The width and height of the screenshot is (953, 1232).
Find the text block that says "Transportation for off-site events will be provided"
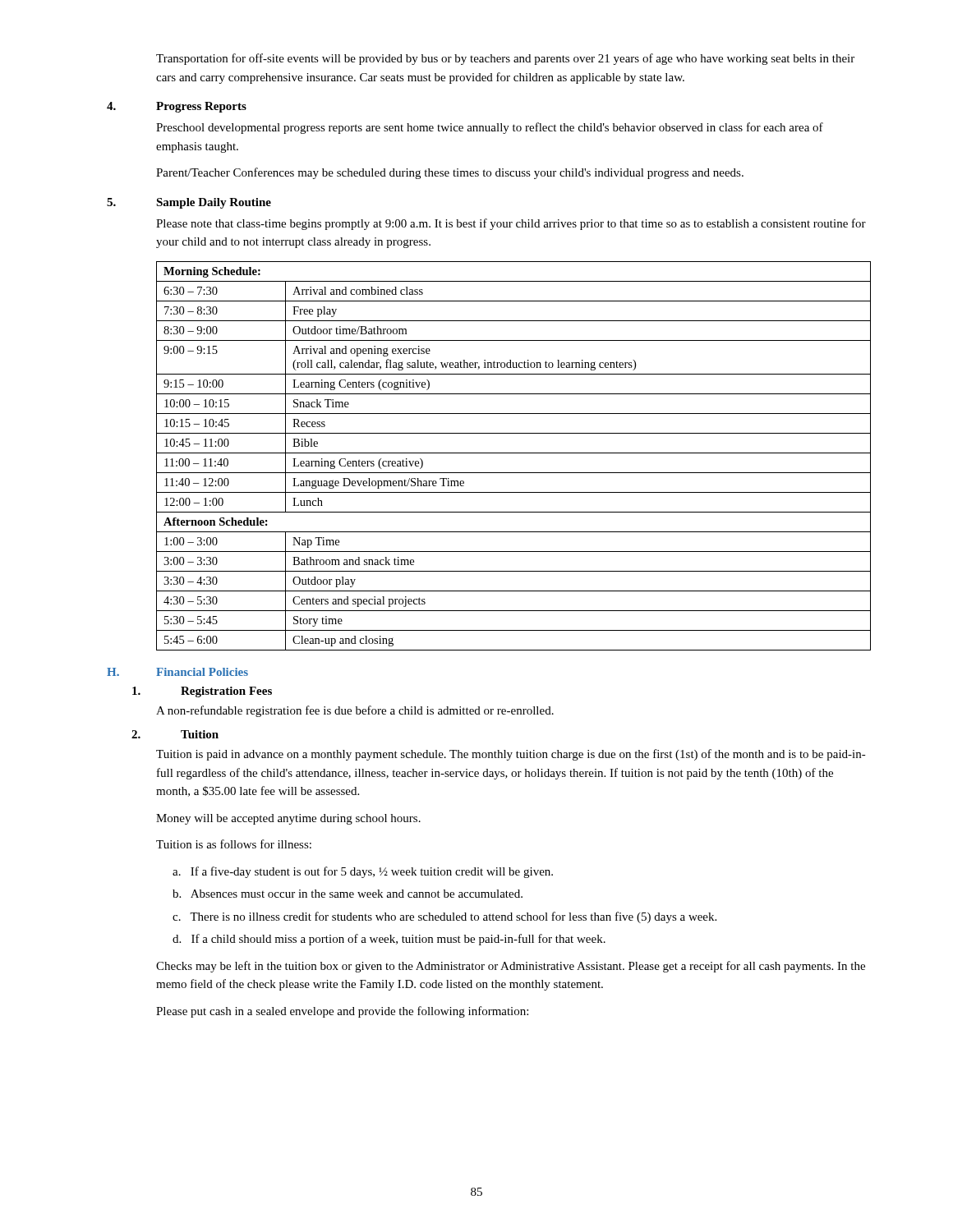(x=513, y=68)
